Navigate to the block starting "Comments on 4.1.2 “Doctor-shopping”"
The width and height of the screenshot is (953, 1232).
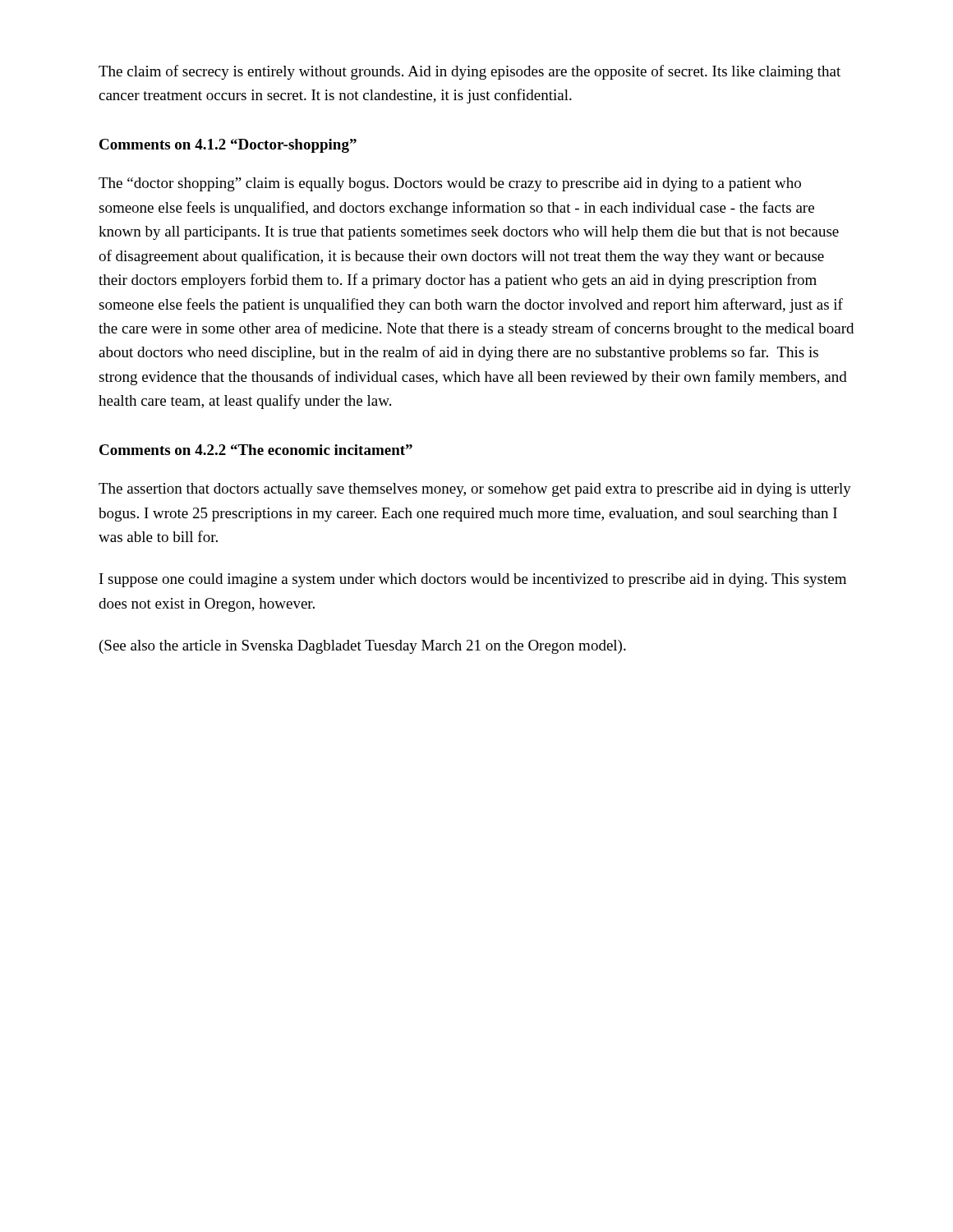point(228,144)
